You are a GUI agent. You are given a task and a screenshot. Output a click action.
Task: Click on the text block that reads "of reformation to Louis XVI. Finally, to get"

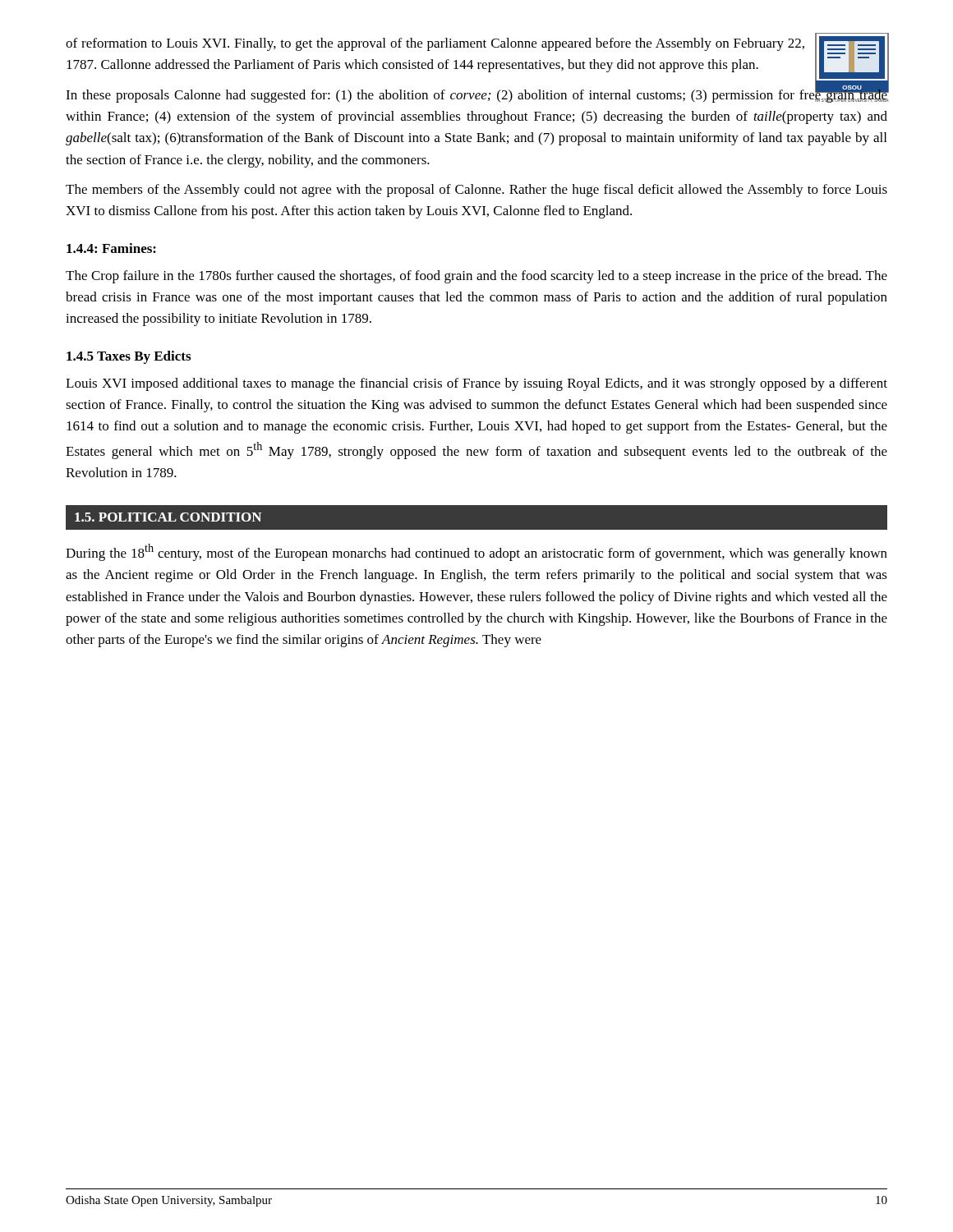pyautogui.click(x=435, y=54)
